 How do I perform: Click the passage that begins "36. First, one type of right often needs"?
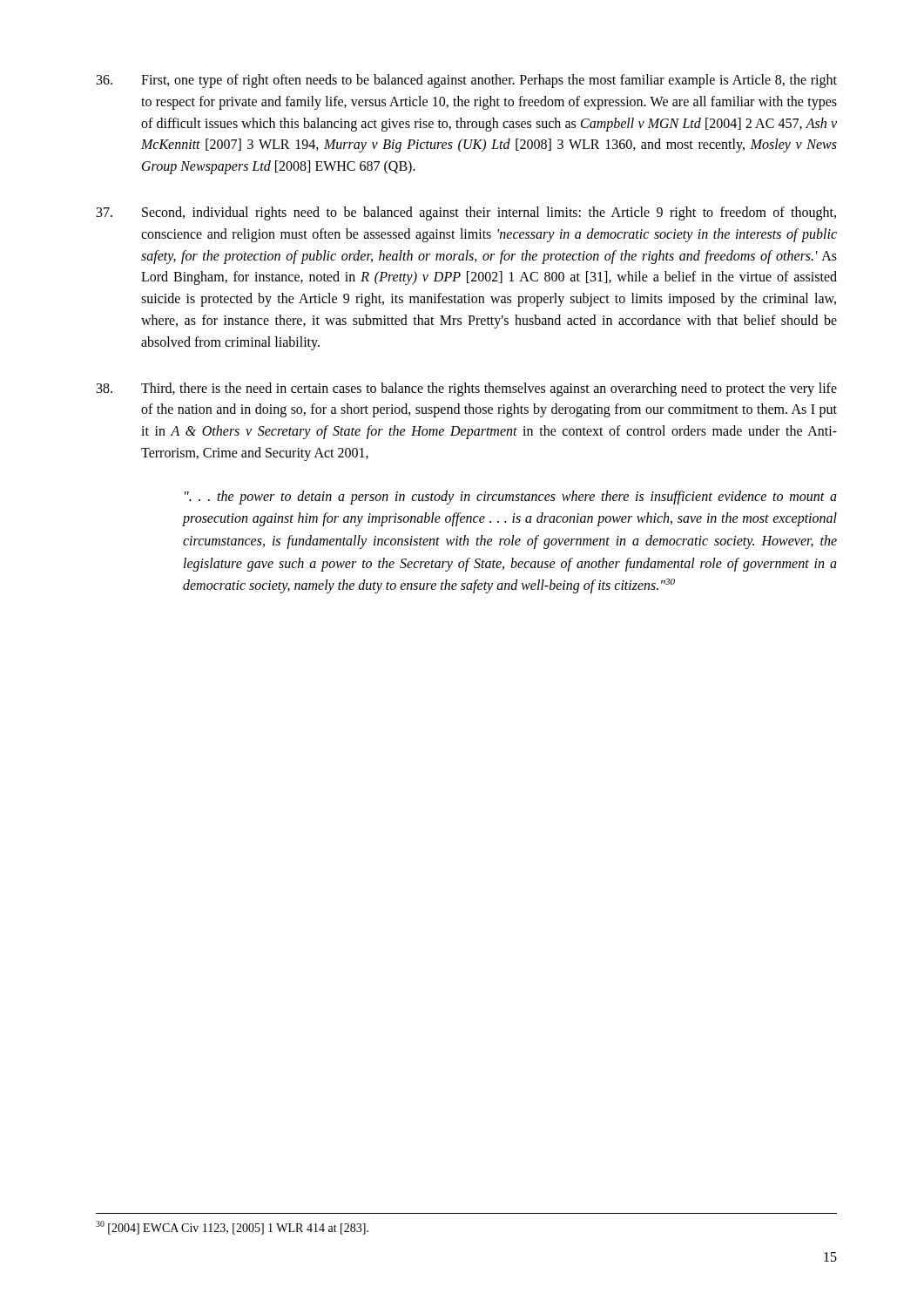click(466, 124)
